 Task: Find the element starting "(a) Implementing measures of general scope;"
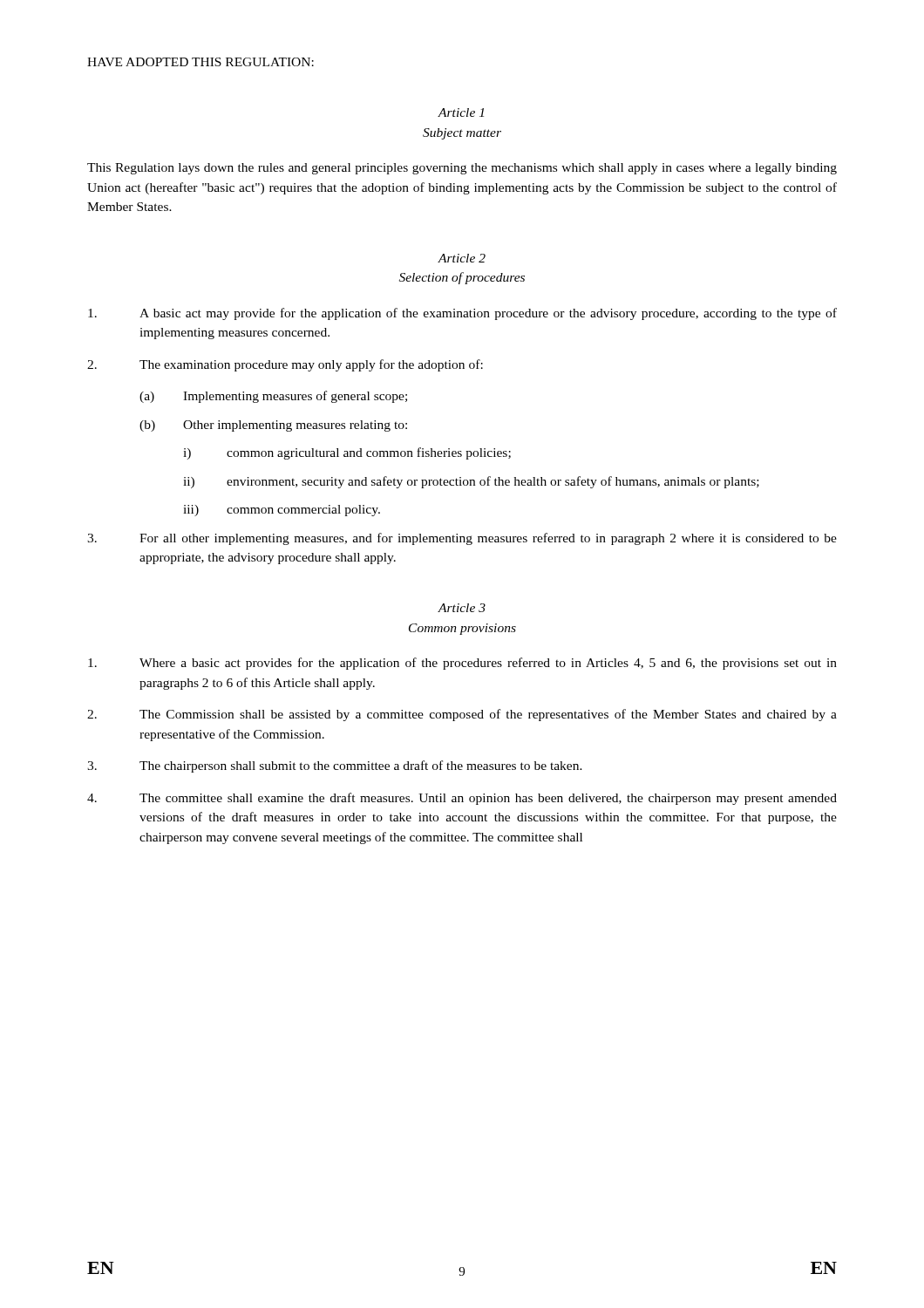273,397
